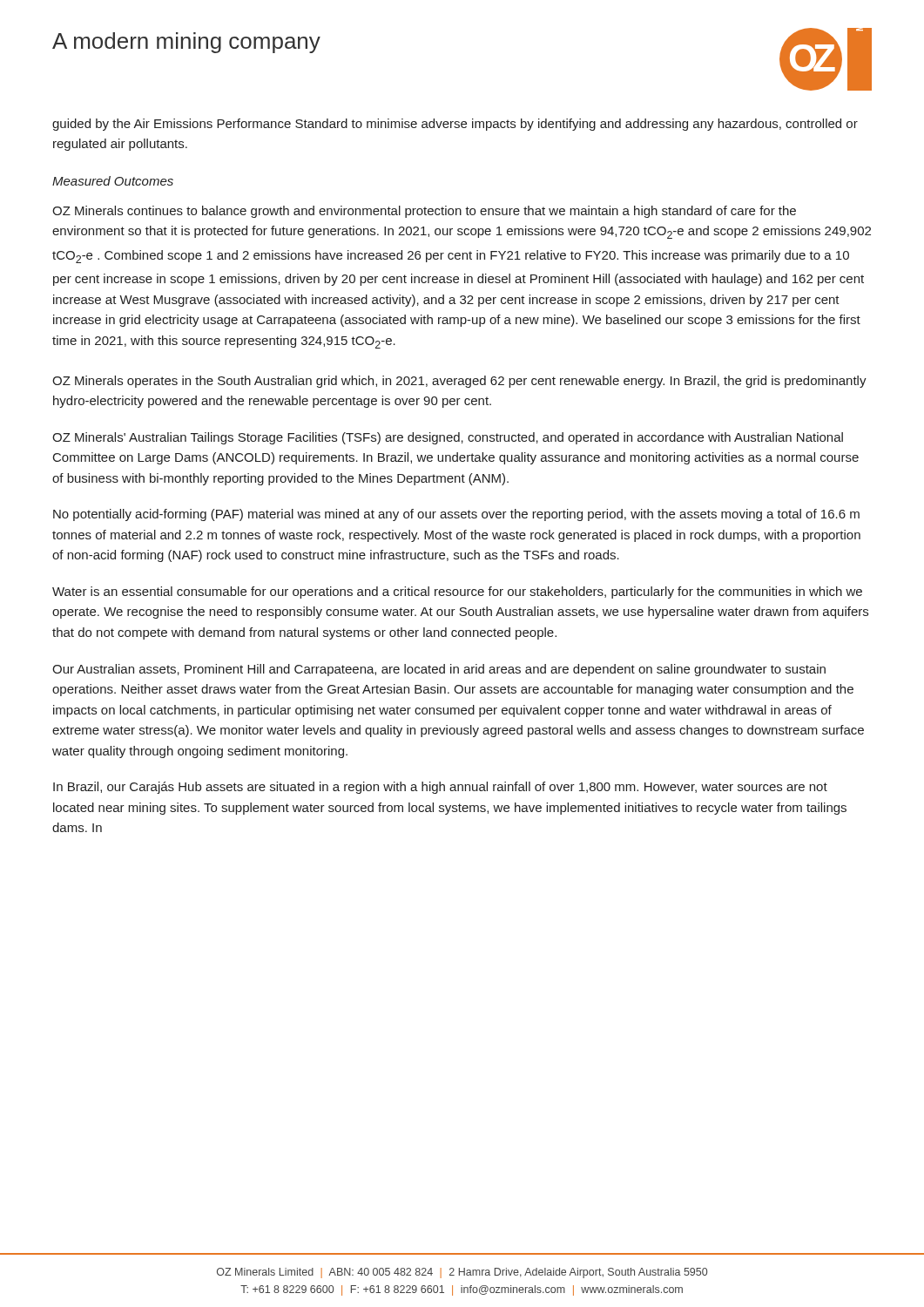Click on the region starting "Water is an essential consumable for"
Viewport: 924px width, 1307px height.
point(461,612)
